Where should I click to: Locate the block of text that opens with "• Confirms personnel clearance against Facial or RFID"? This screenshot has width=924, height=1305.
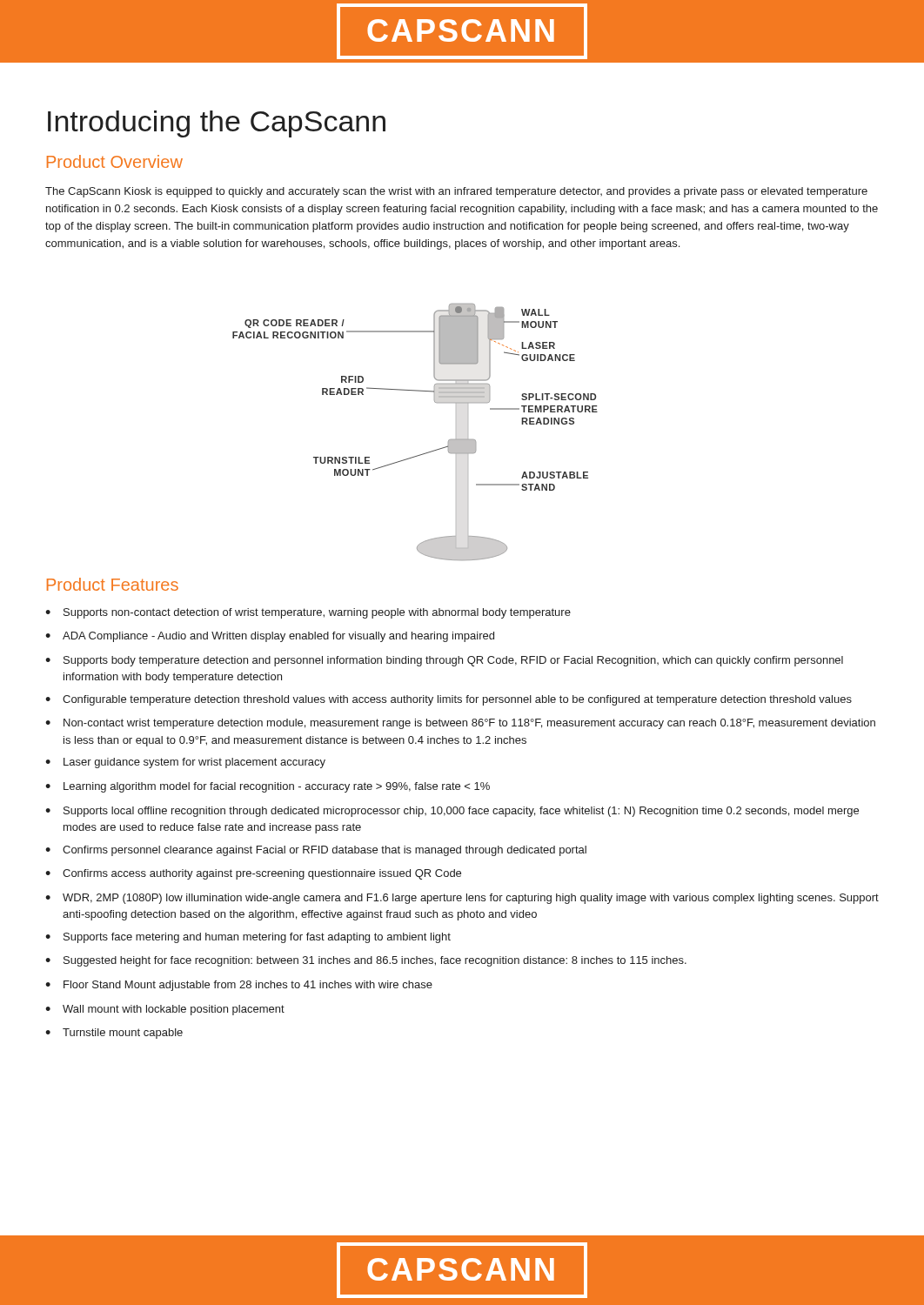point(316,850)
